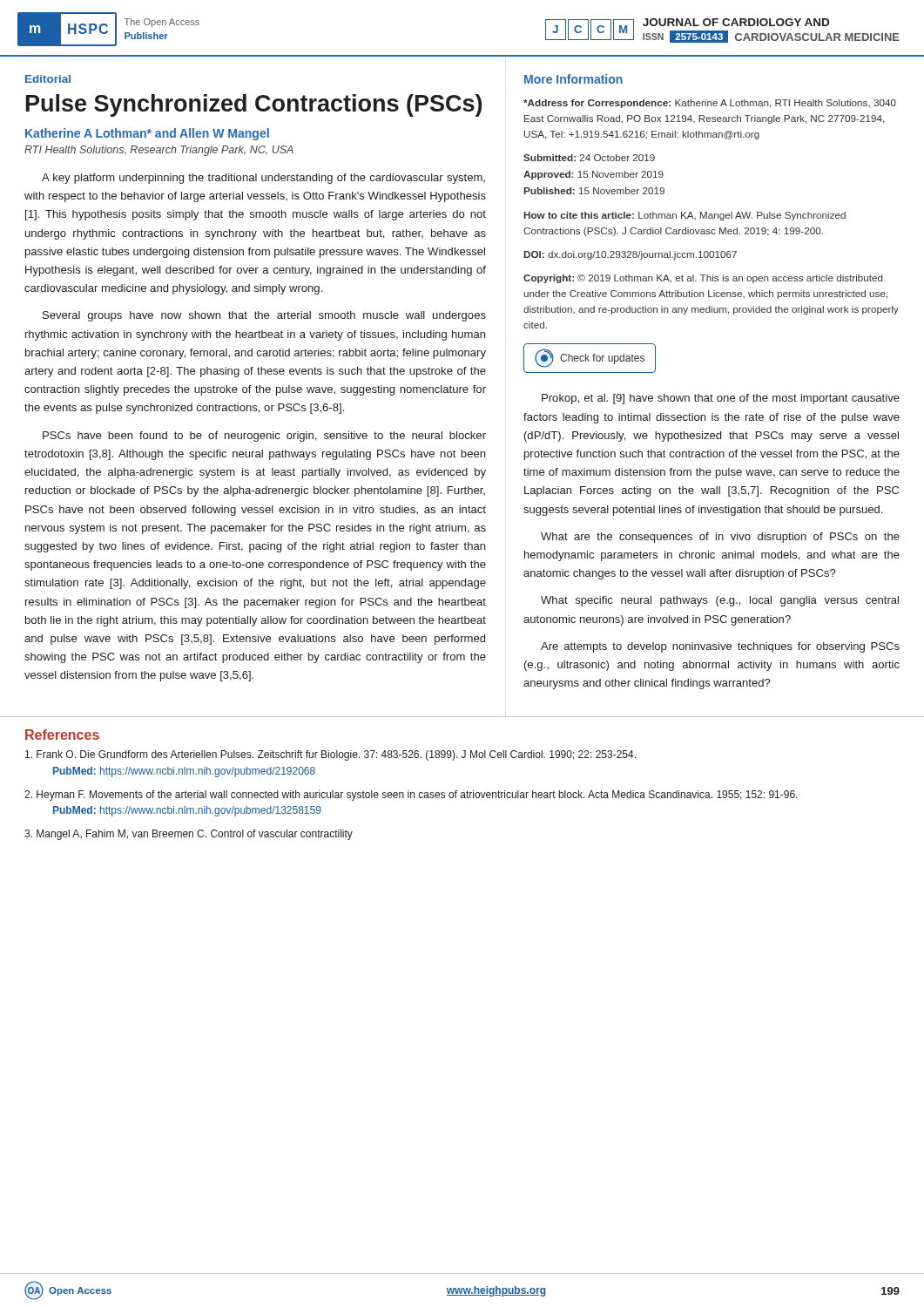This screenshot has width=924, height=1307.
Task: Click the passage that begins "Submitted: 24 October 2019 Approved: 15 November"
Action: 594,174
